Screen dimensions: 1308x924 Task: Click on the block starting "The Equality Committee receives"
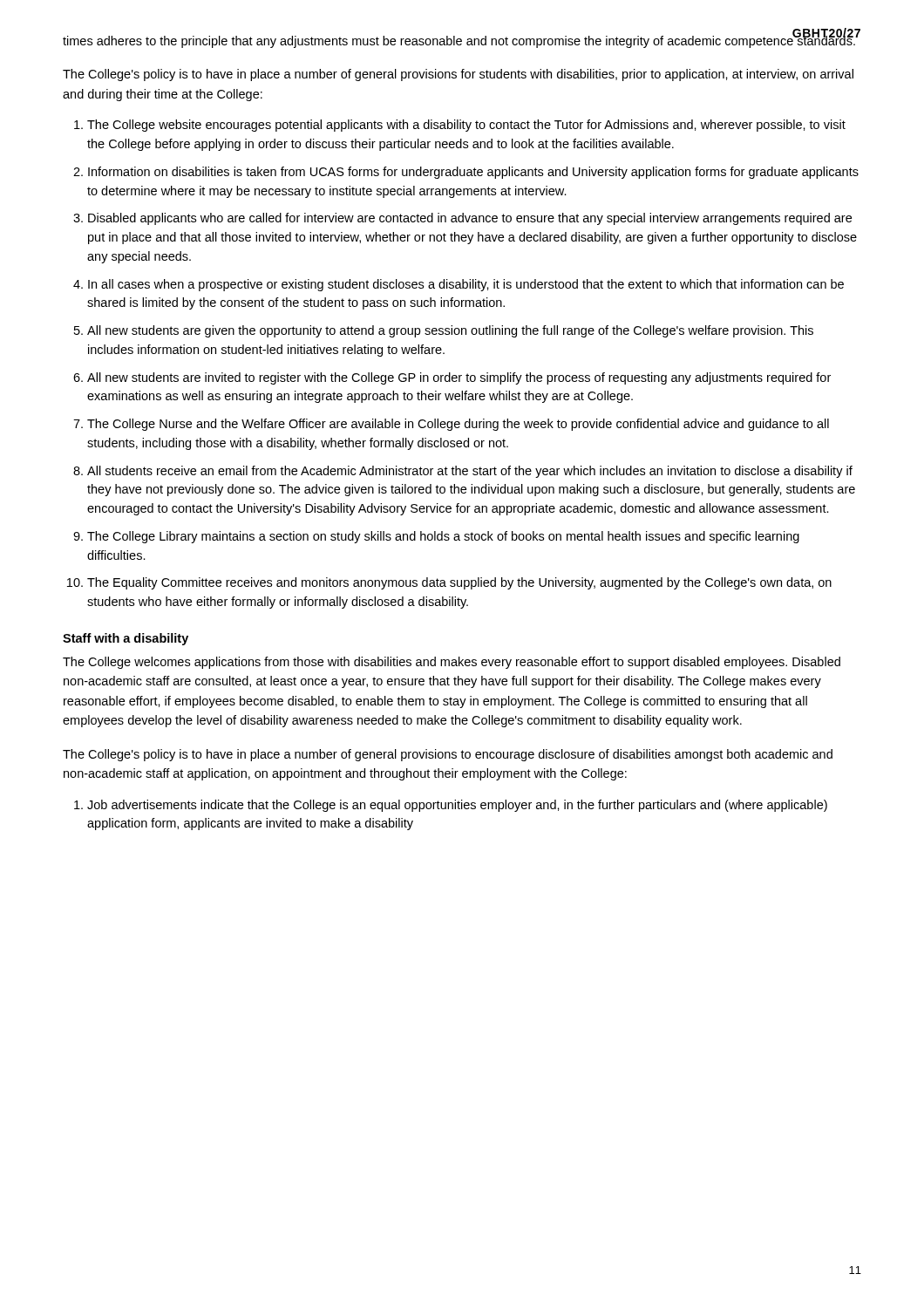point(474,593)
